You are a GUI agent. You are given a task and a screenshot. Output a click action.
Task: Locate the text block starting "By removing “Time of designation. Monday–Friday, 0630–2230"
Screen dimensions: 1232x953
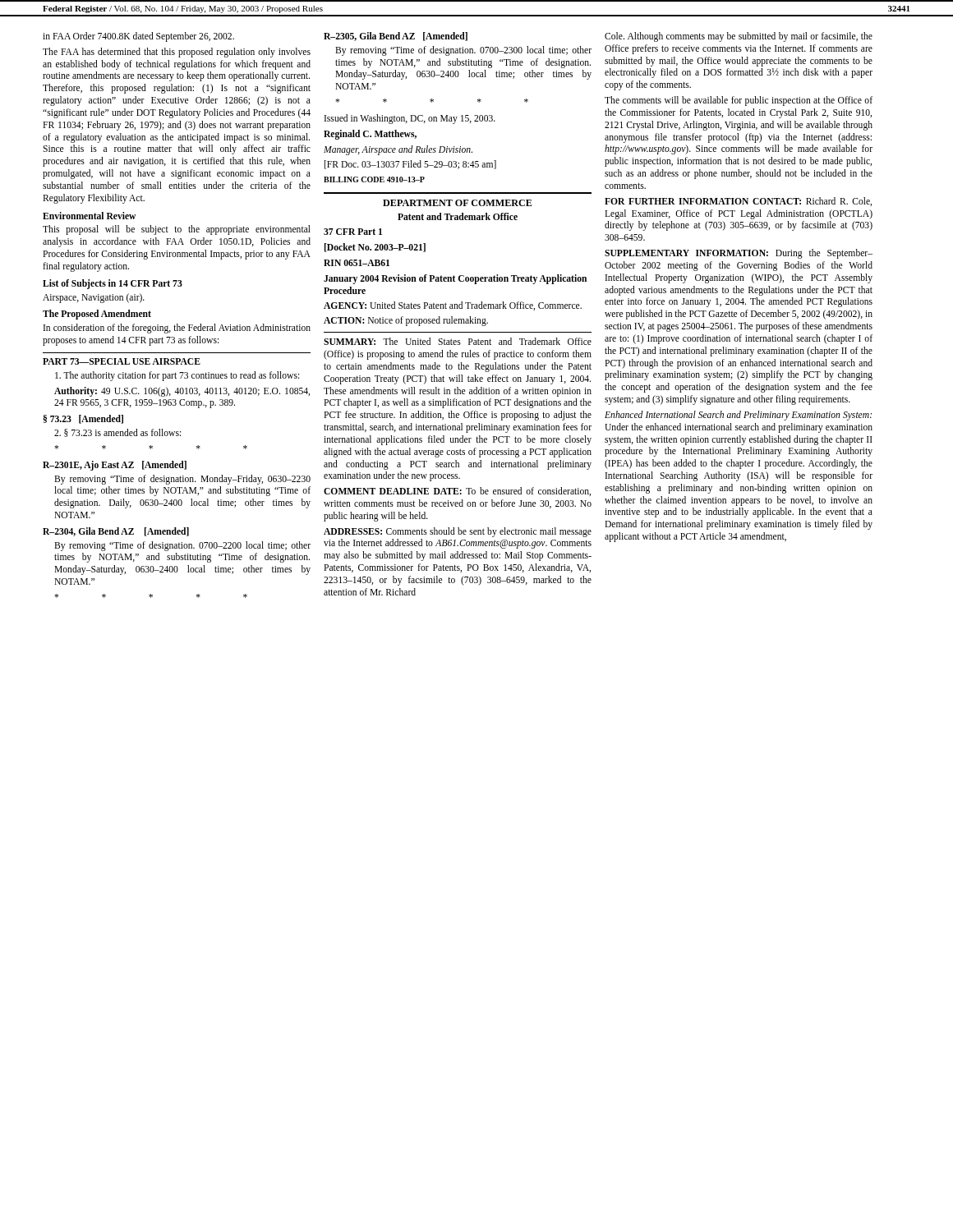pos(182,498)
